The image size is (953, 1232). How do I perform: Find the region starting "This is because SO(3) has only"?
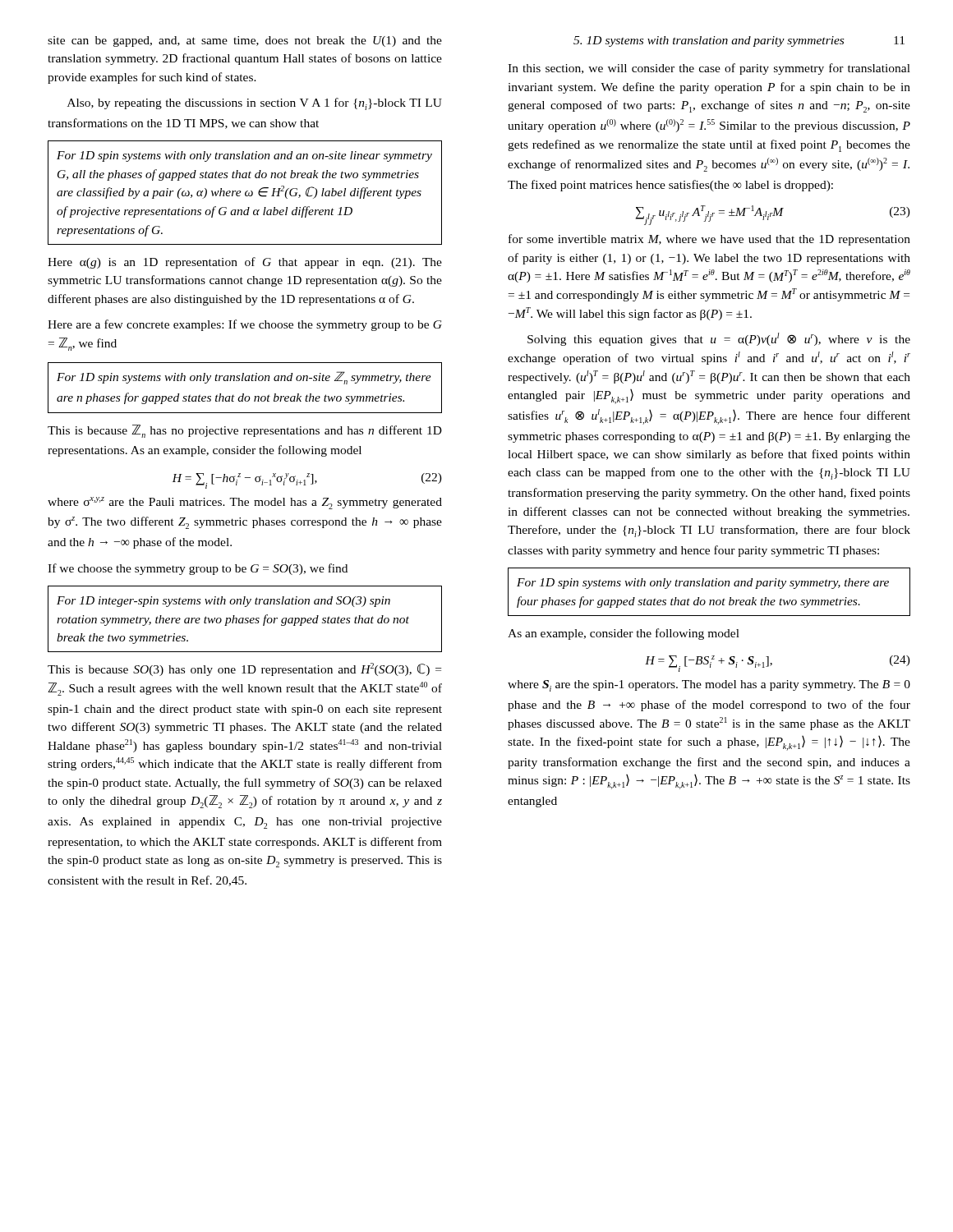point(245,775)
